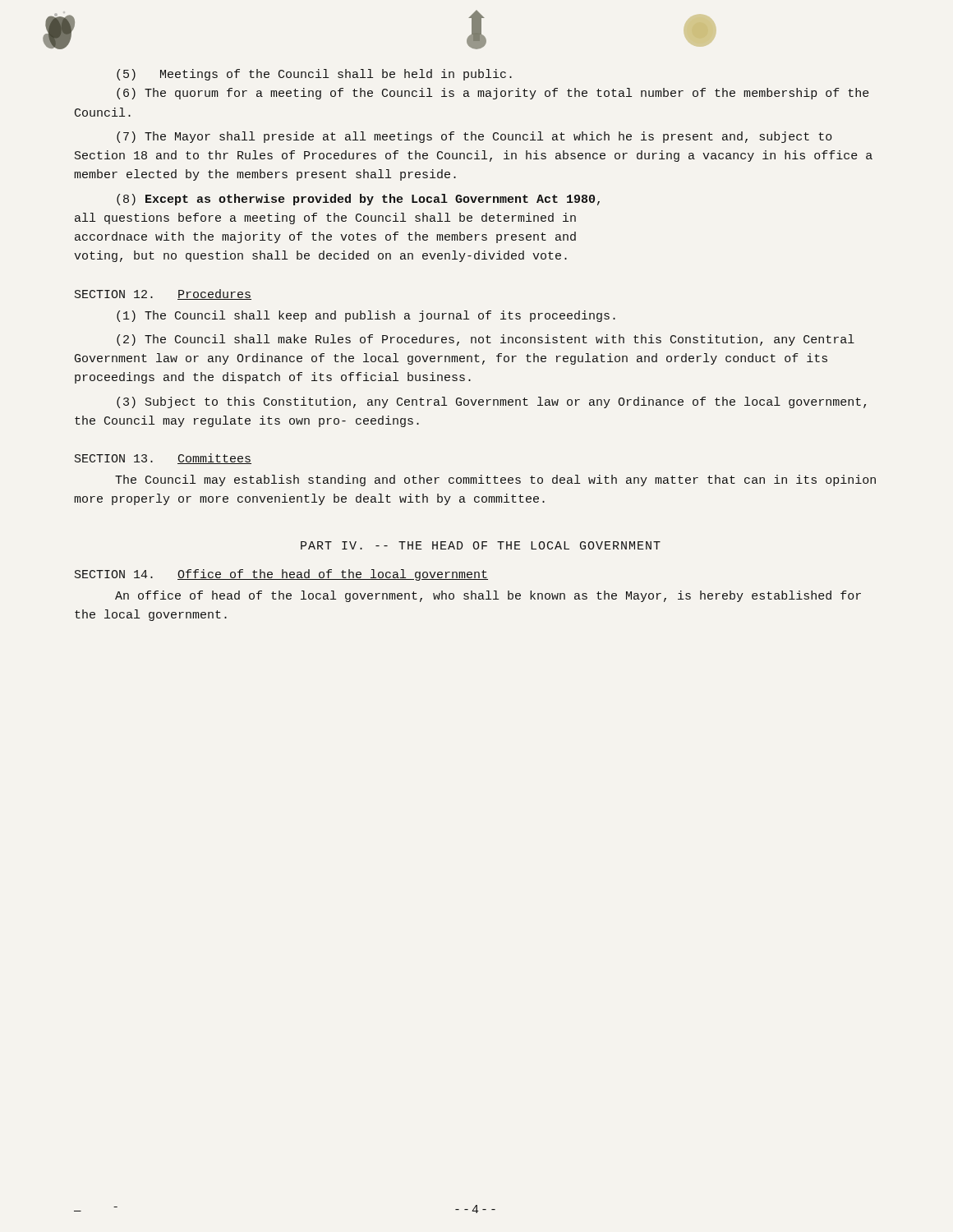Point to the section header beginning "PART IV. -- THE HEAD OF"
Screen dimensions: 1232x953
(x=481, y=546)
